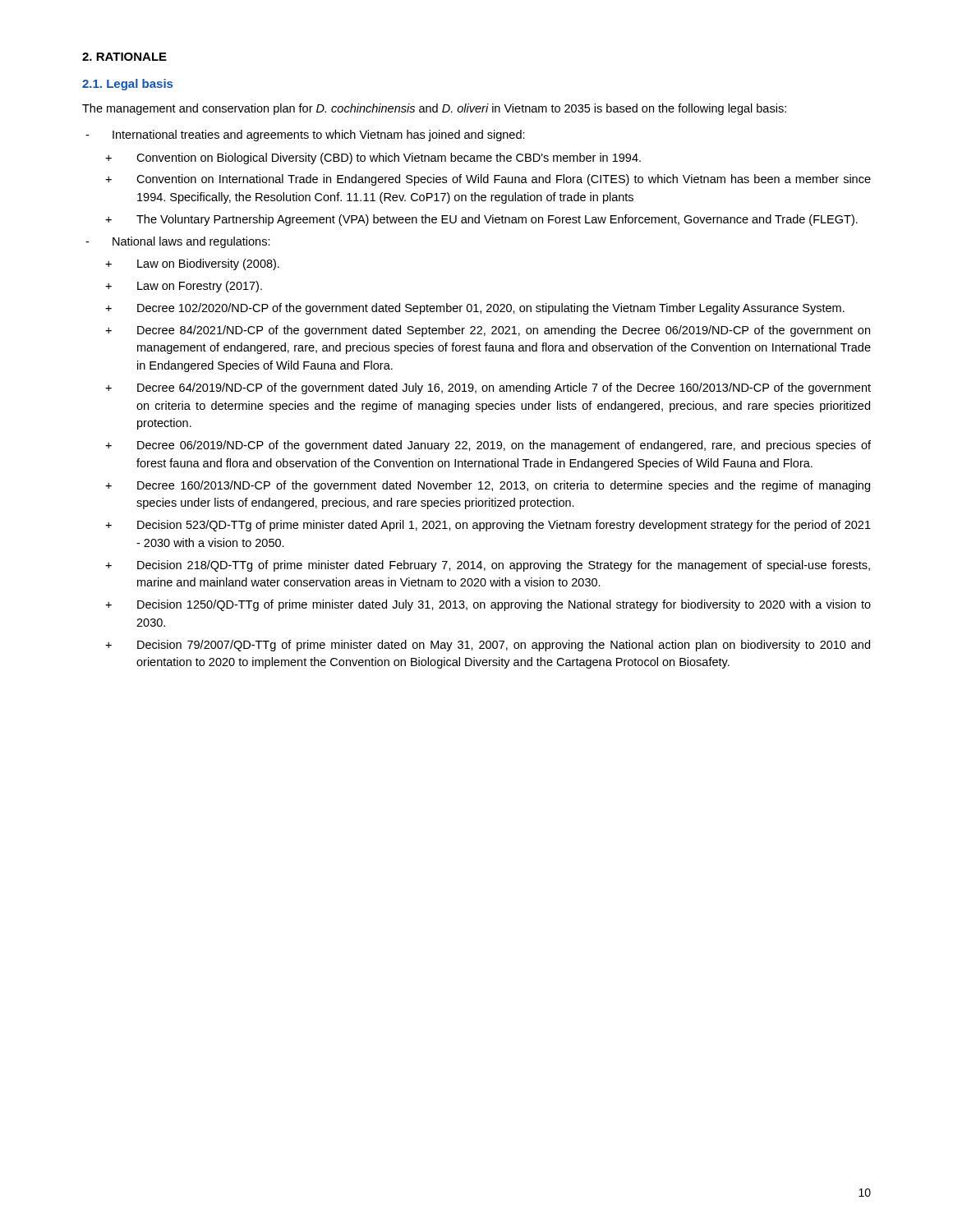Click on the section header that says "2. RATIONALE"

tap(125, 56)
